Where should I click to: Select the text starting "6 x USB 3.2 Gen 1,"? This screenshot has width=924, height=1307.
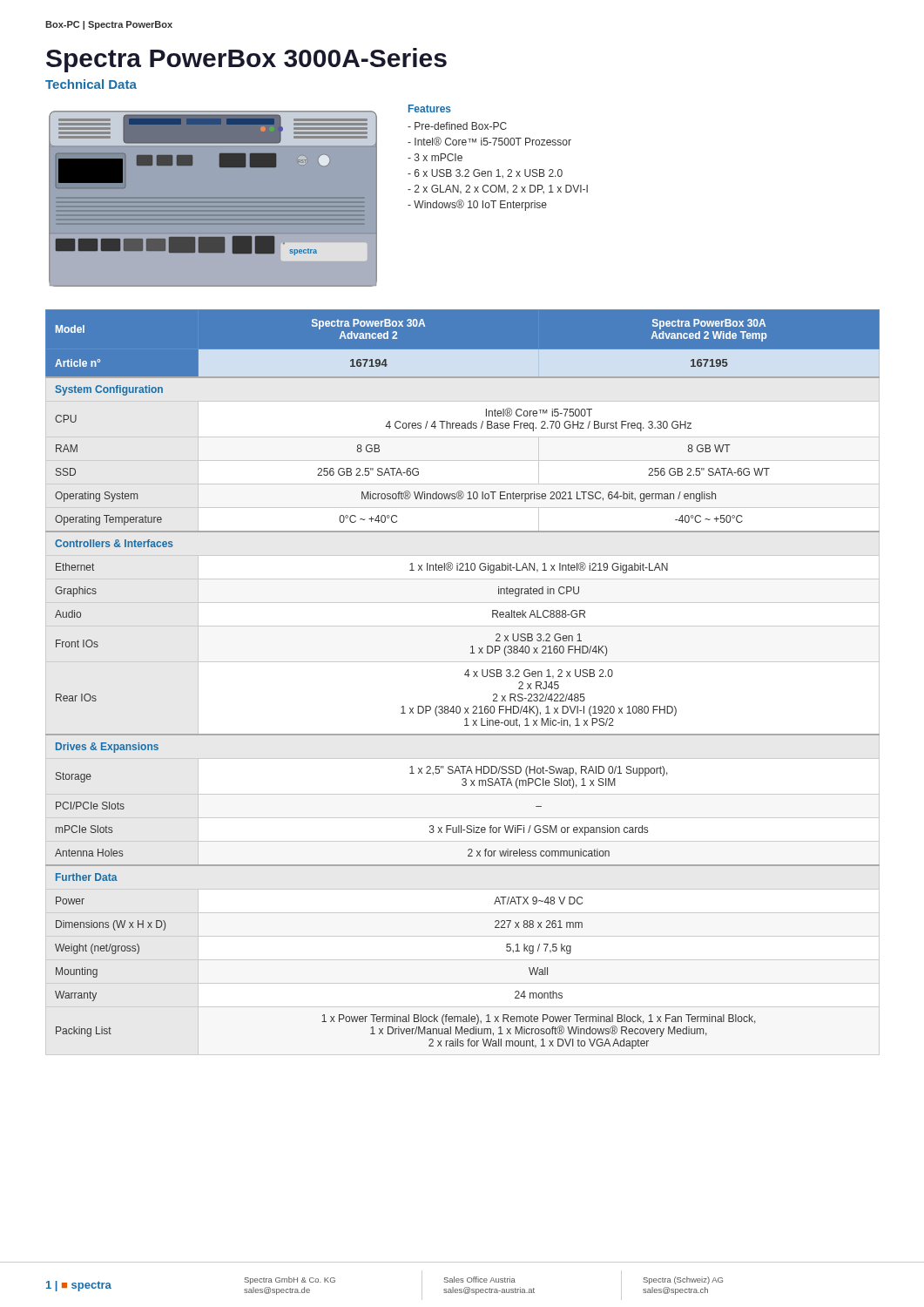485,173
